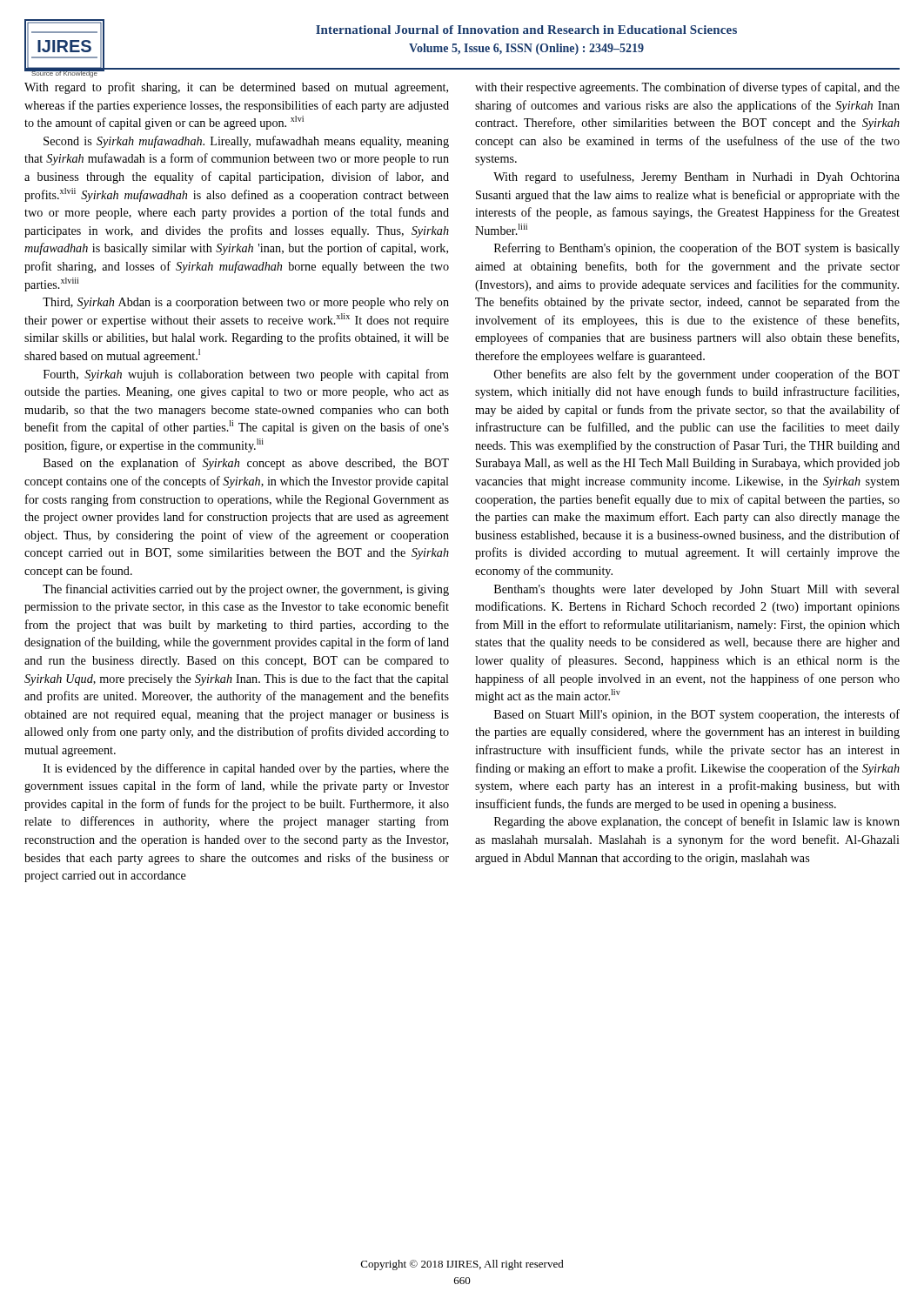Select the text block starting "Other benefits are also felt by"
The image size is (924, 1305).
tap(687, 472)
